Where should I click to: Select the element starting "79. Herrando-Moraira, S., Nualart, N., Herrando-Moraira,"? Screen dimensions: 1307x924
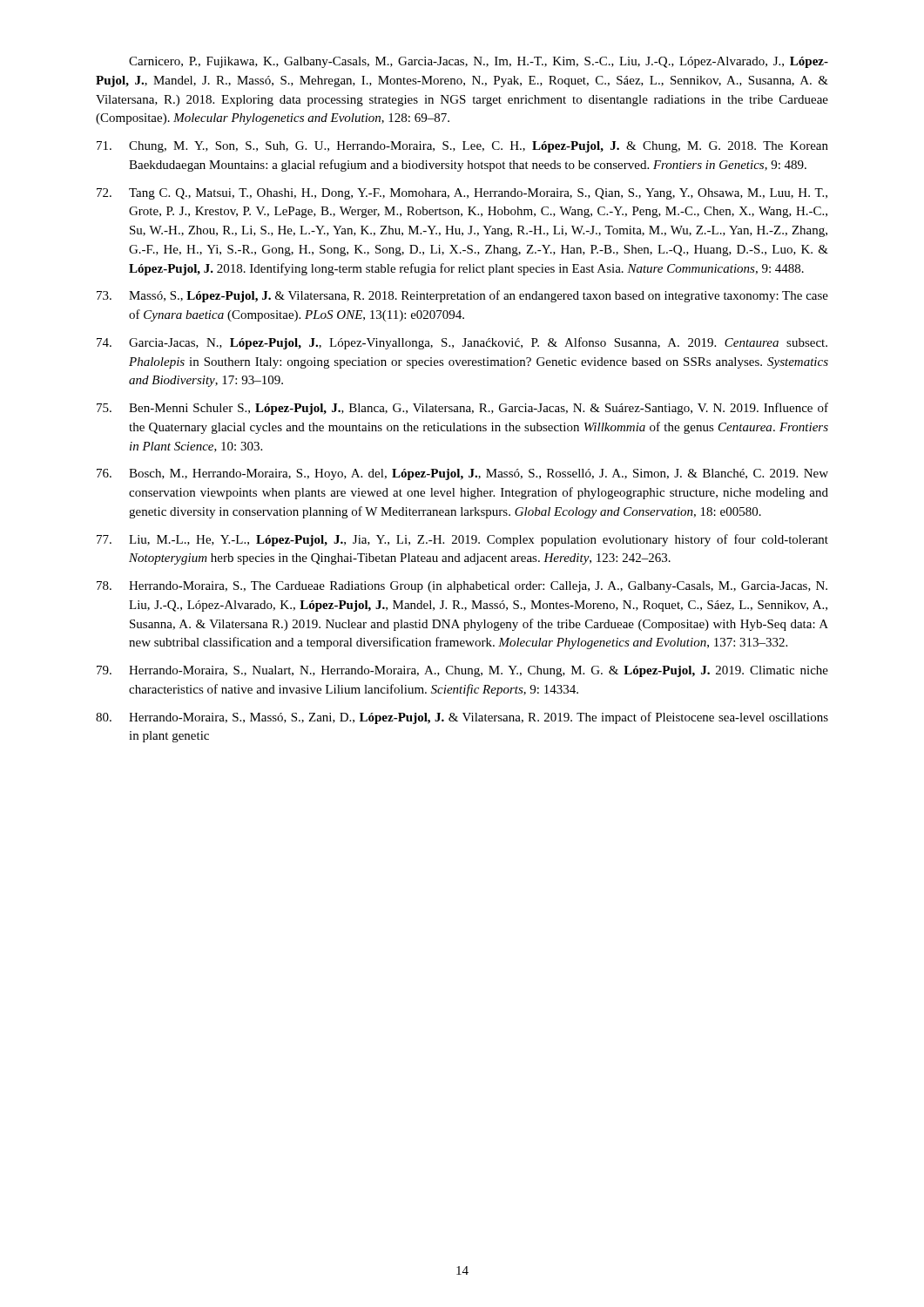462,680
